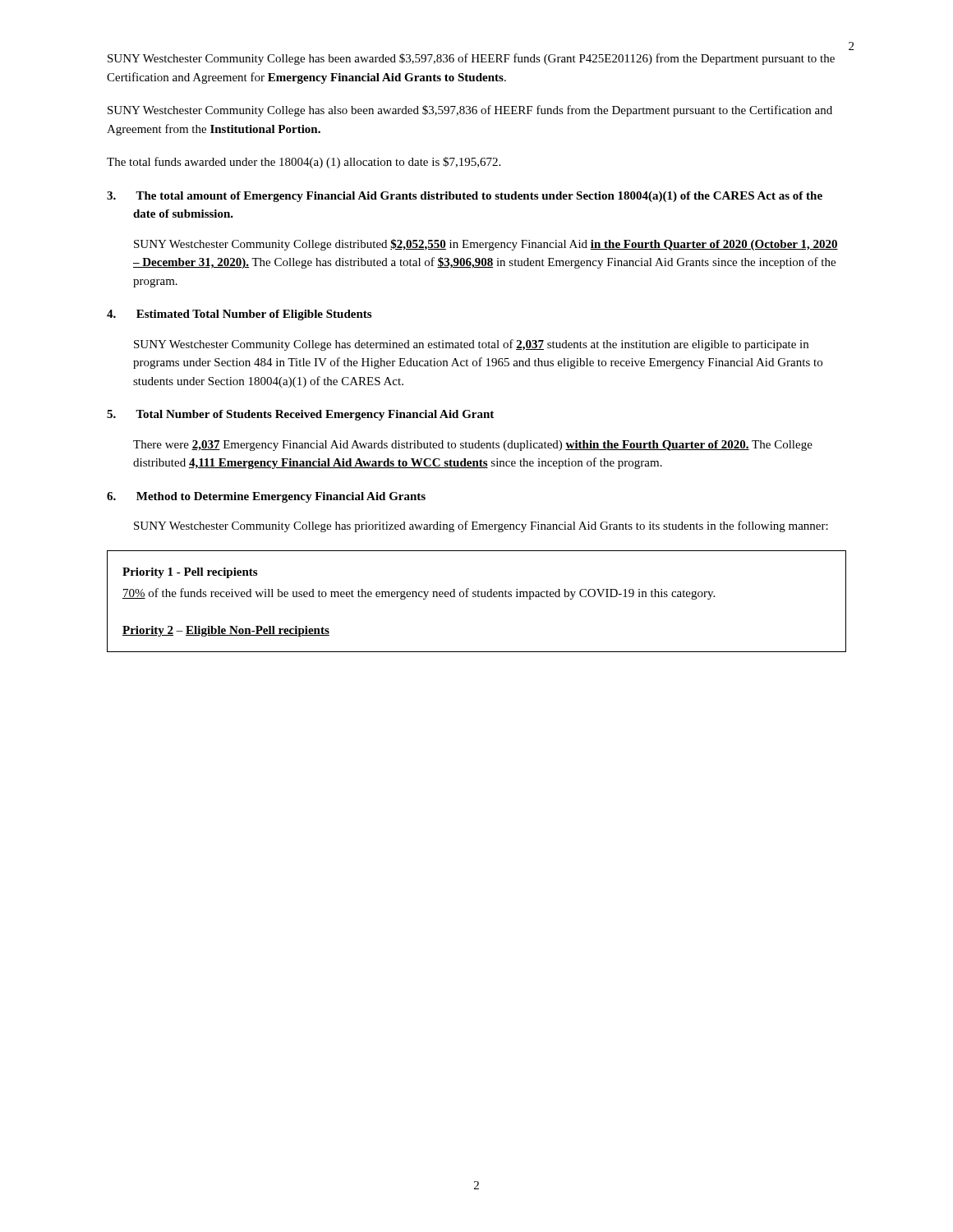Find the text block that reads "Priority 1 -"
Screen dimensions: 1232x953
pos(476,601)
